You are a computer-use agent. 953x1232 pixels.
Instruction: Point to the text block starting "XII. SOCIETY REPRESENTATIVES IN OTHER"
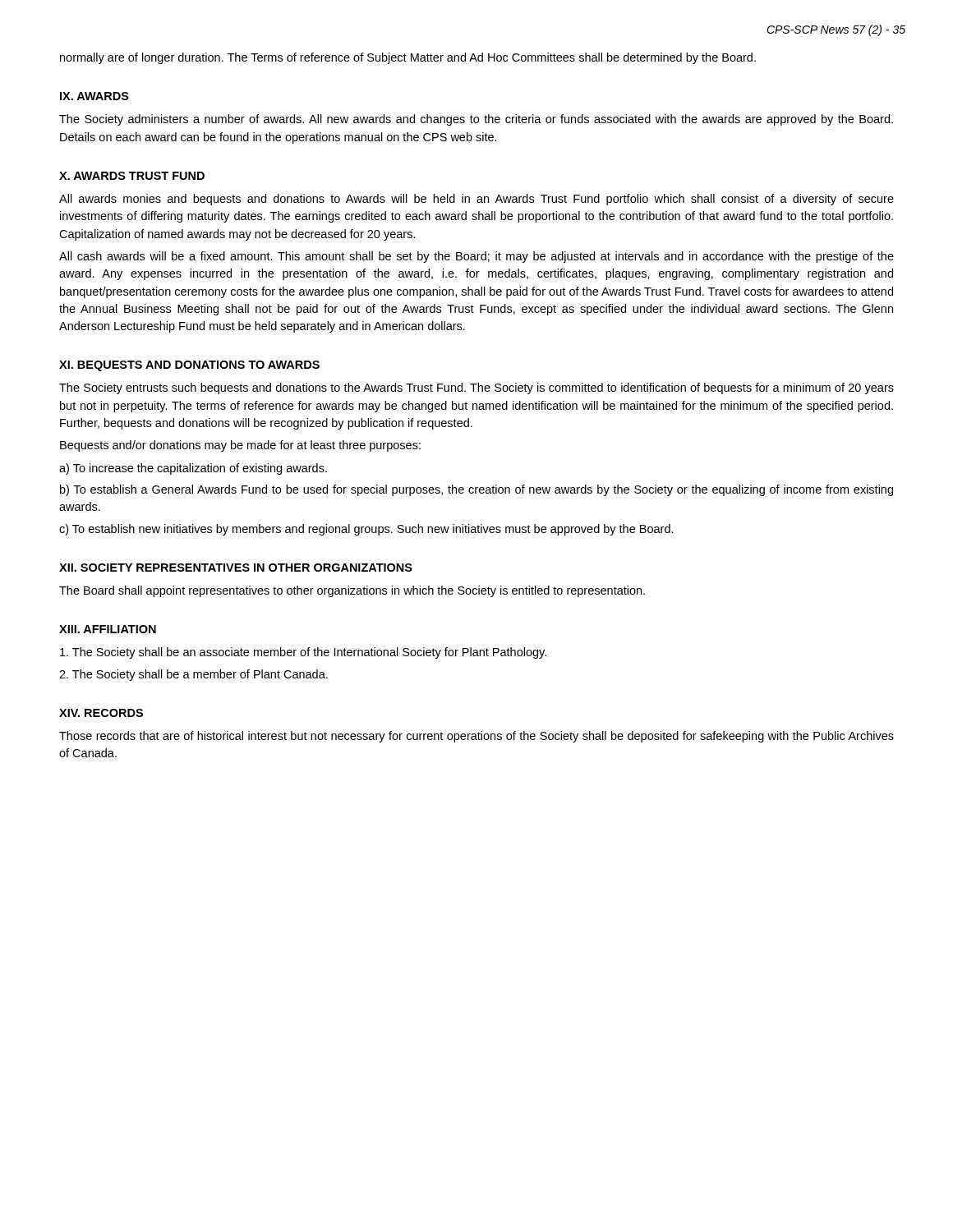(x=236, y=568)
